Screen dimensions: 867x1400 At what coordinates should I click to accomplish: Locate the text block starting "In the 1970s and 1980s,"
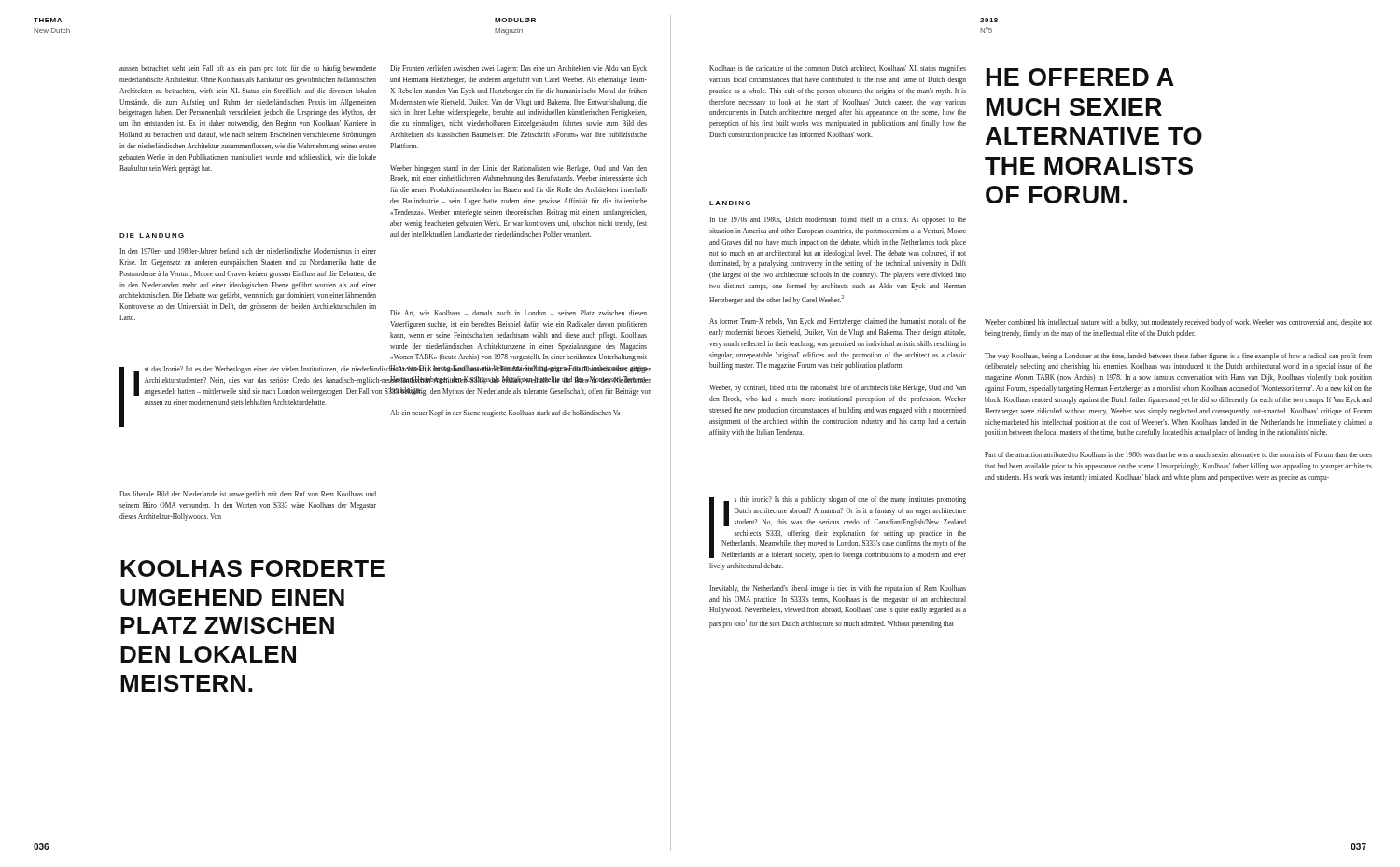pyautogui.click(x=838, y=326)
